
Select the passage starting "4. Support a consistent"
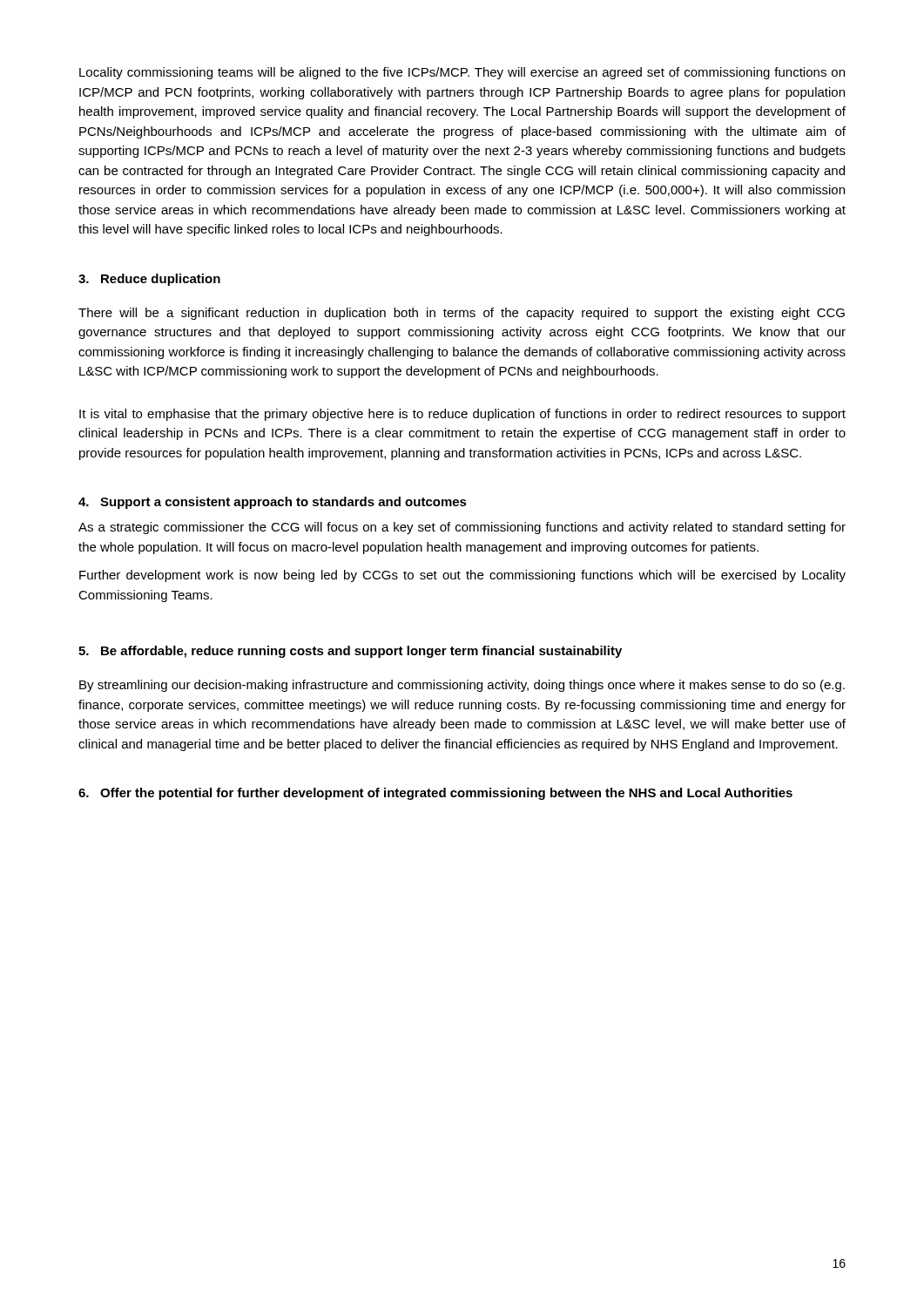point(273,501)
